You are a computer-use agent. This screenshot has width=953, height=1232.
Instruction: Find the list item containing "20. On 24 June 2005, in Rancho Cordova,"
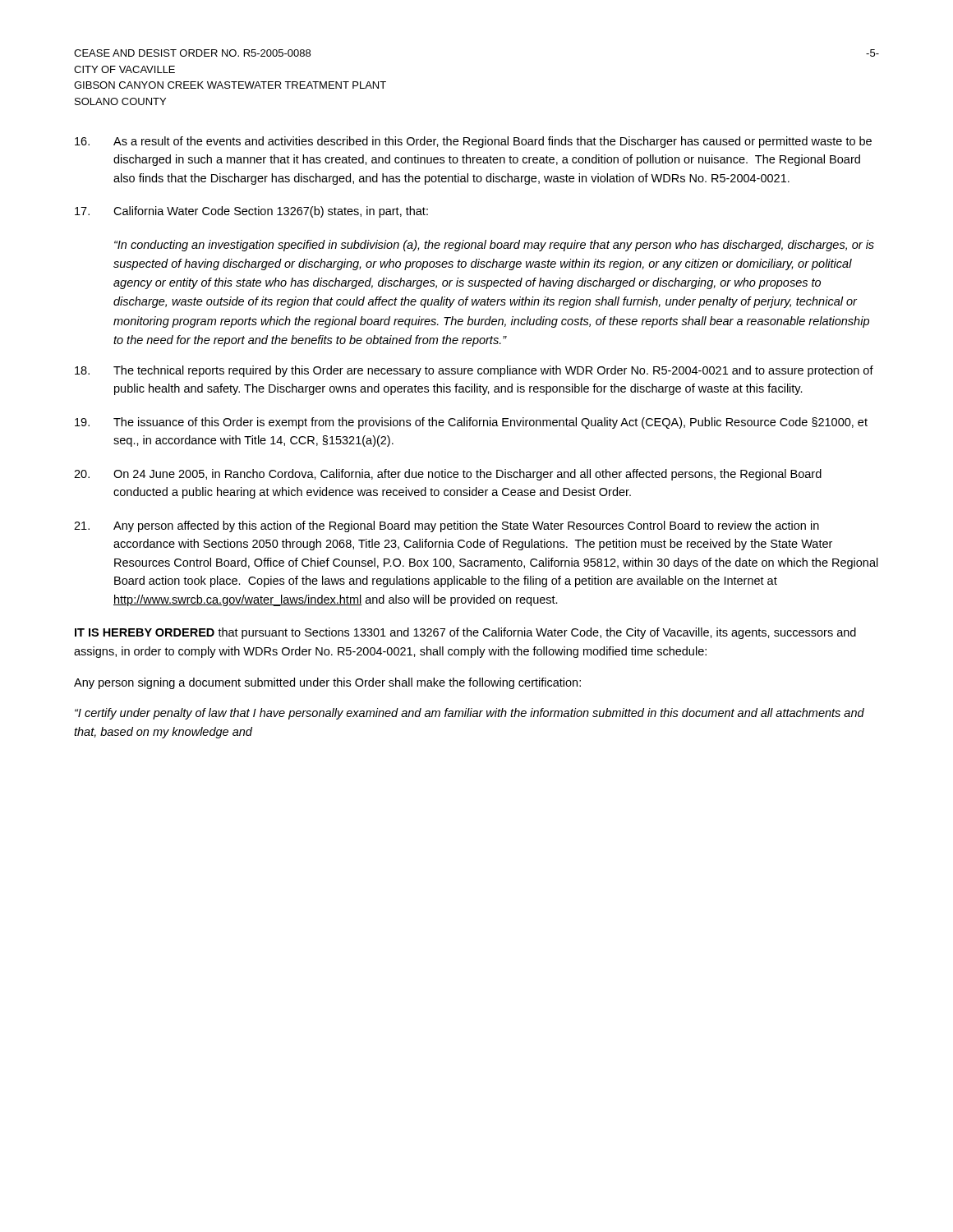pyautogui.click(x=476, y=483)
